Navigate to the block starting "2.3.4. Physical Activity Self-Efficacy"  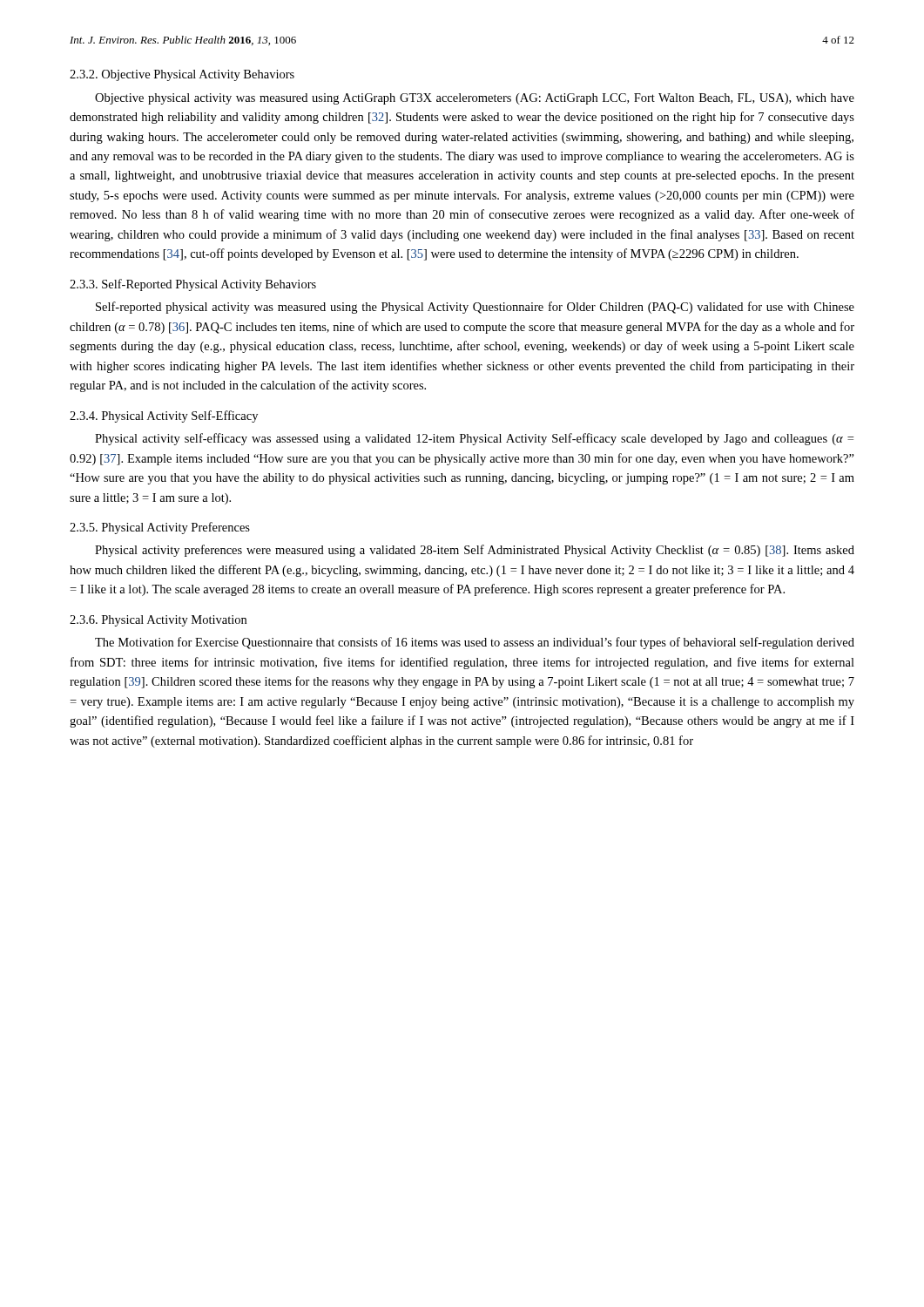tap(164, 415)
